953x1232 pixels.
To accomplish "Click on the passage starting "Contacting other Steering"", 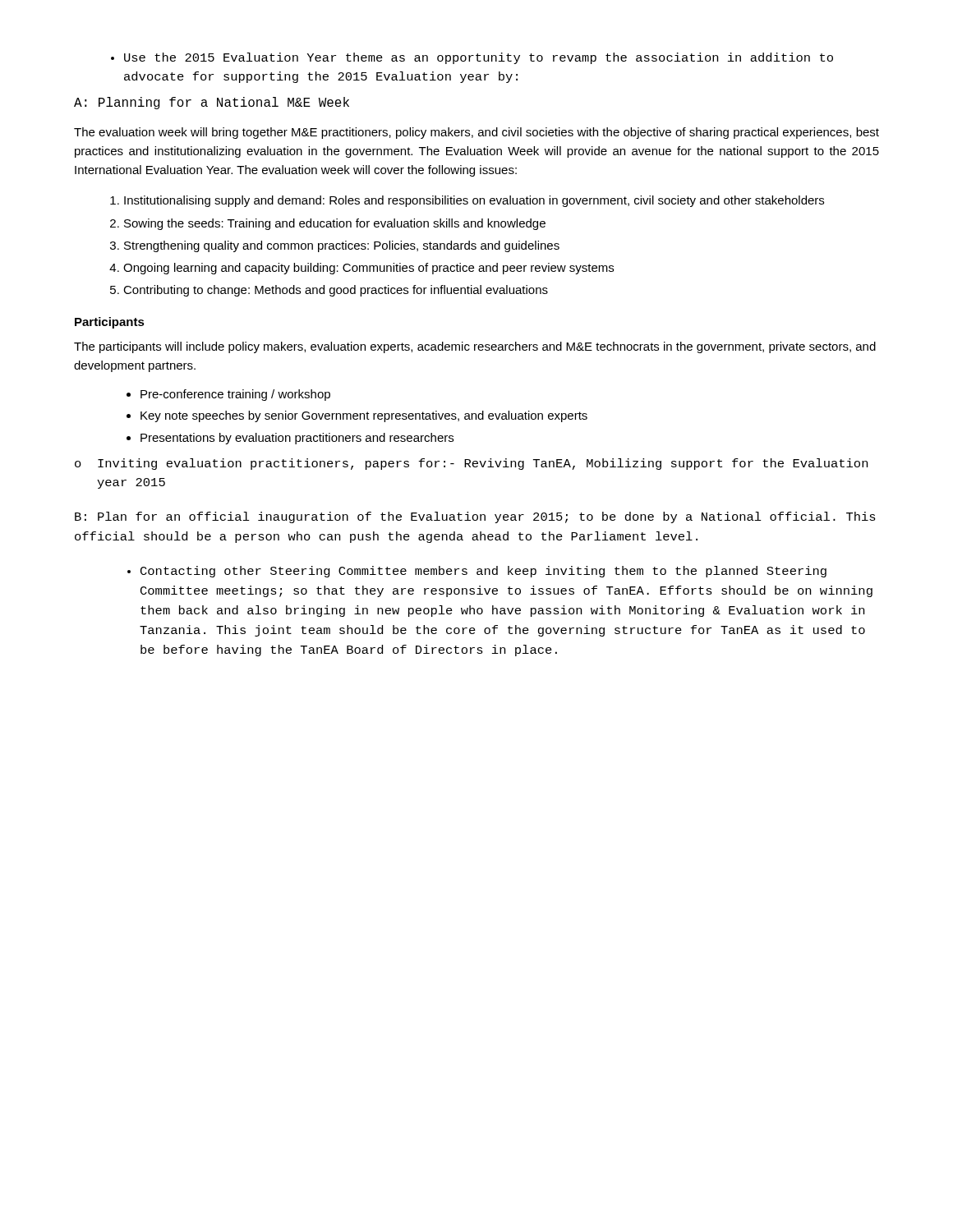I will (476, 611).
